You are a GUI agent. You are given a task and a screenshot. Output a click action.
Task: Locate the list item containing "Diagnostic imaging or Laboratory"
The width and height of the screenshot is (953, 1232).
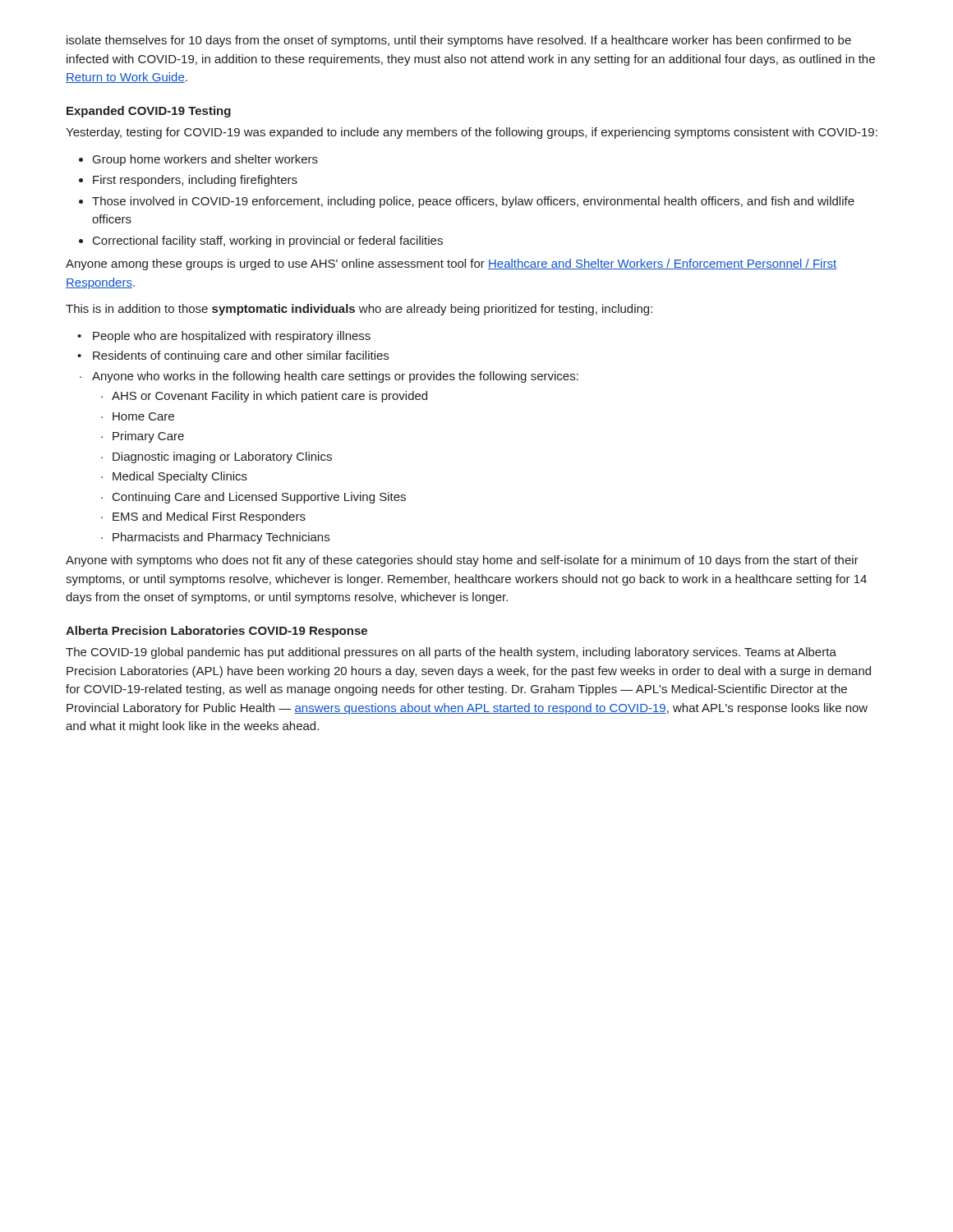(x=222, y=456)
